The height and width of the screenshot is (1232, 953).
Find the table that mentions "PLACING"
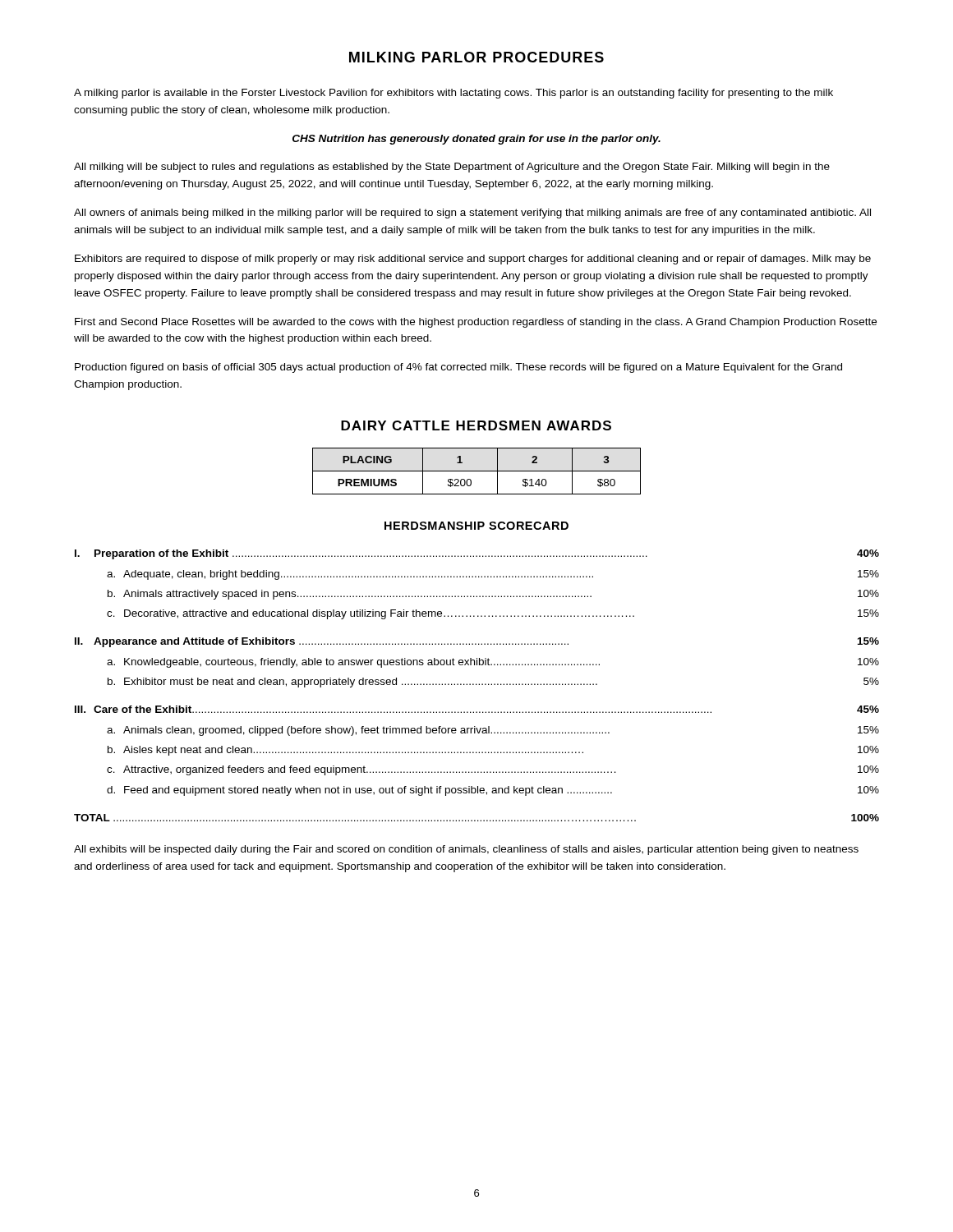click(x=476, y=471)
